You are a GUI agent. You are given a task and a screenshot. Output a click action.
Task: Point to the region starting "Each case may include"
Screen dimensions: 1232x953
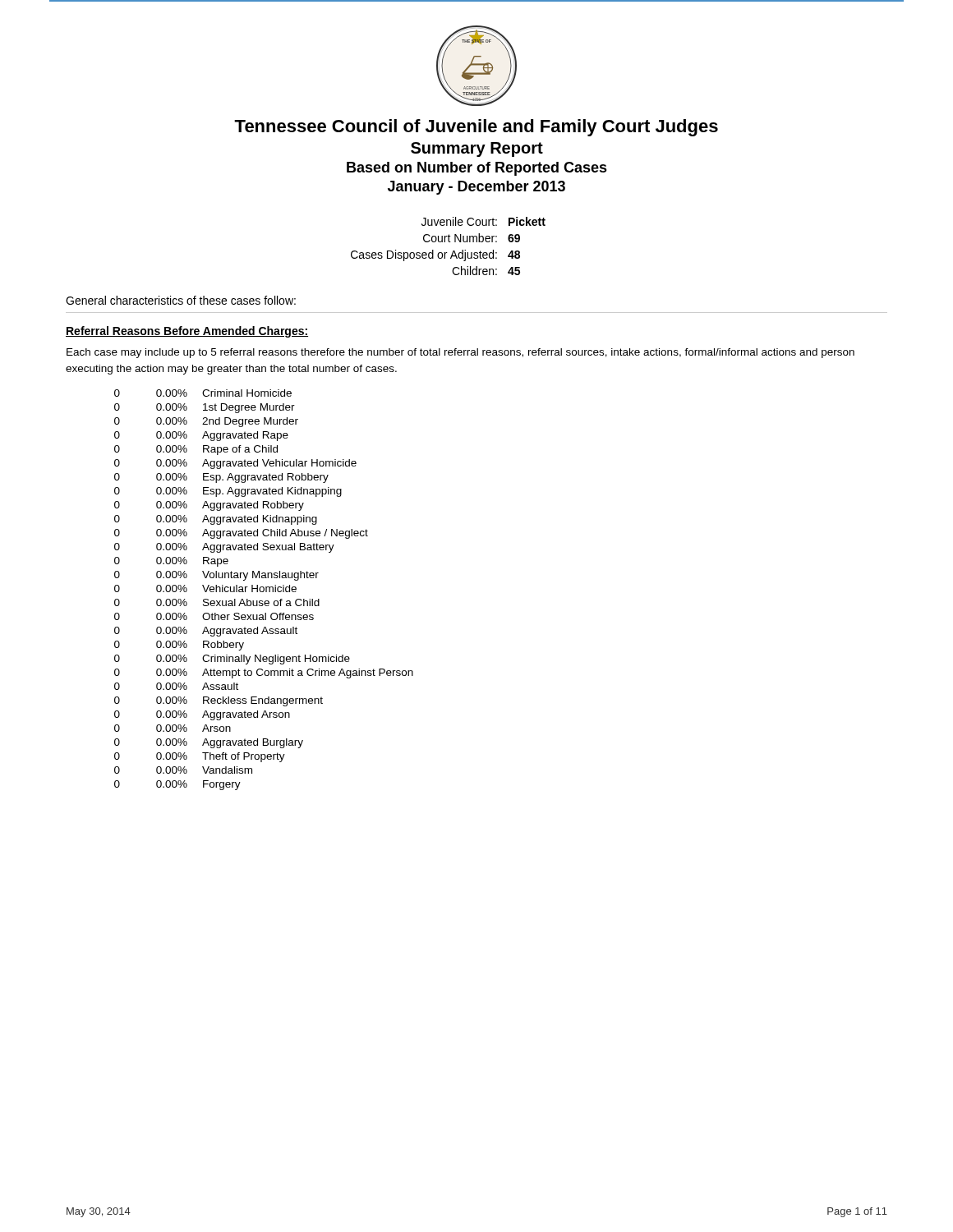[460, 360]
